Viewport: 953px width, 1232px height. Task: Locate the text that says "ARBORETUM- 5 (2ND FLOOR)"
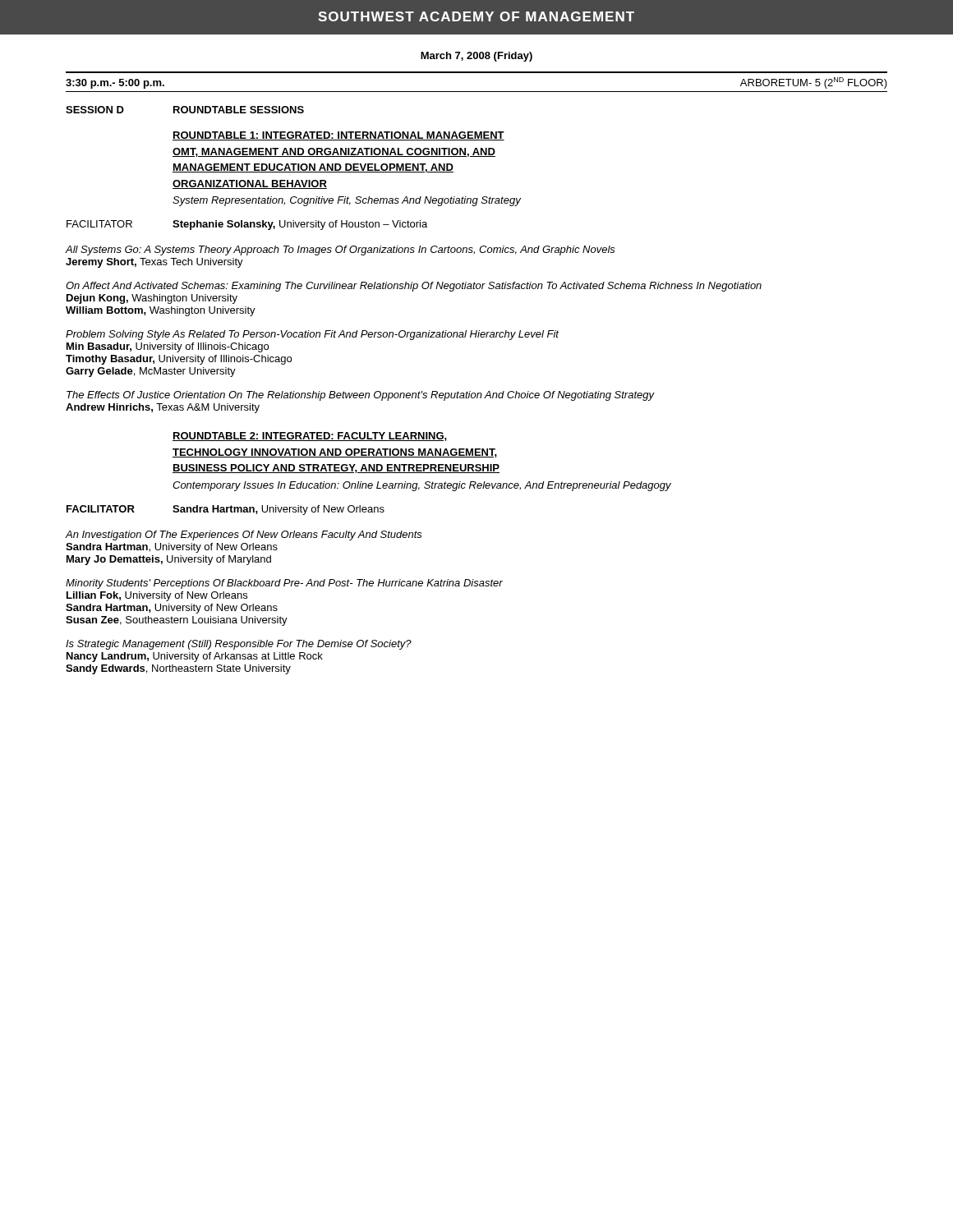(814, 82)
